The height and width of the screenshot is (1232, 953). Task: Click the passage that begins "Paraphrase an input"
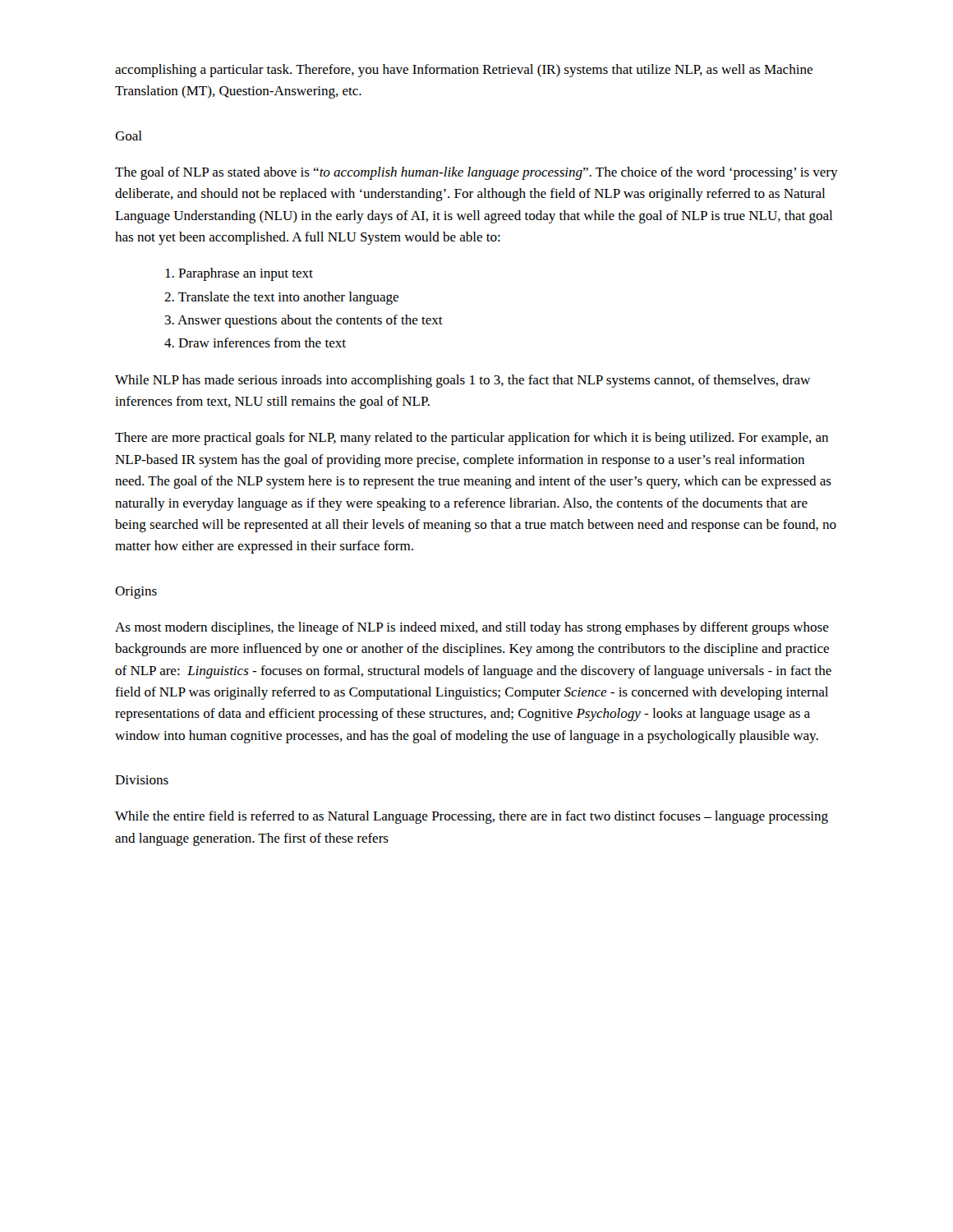[x=239, y=273]
